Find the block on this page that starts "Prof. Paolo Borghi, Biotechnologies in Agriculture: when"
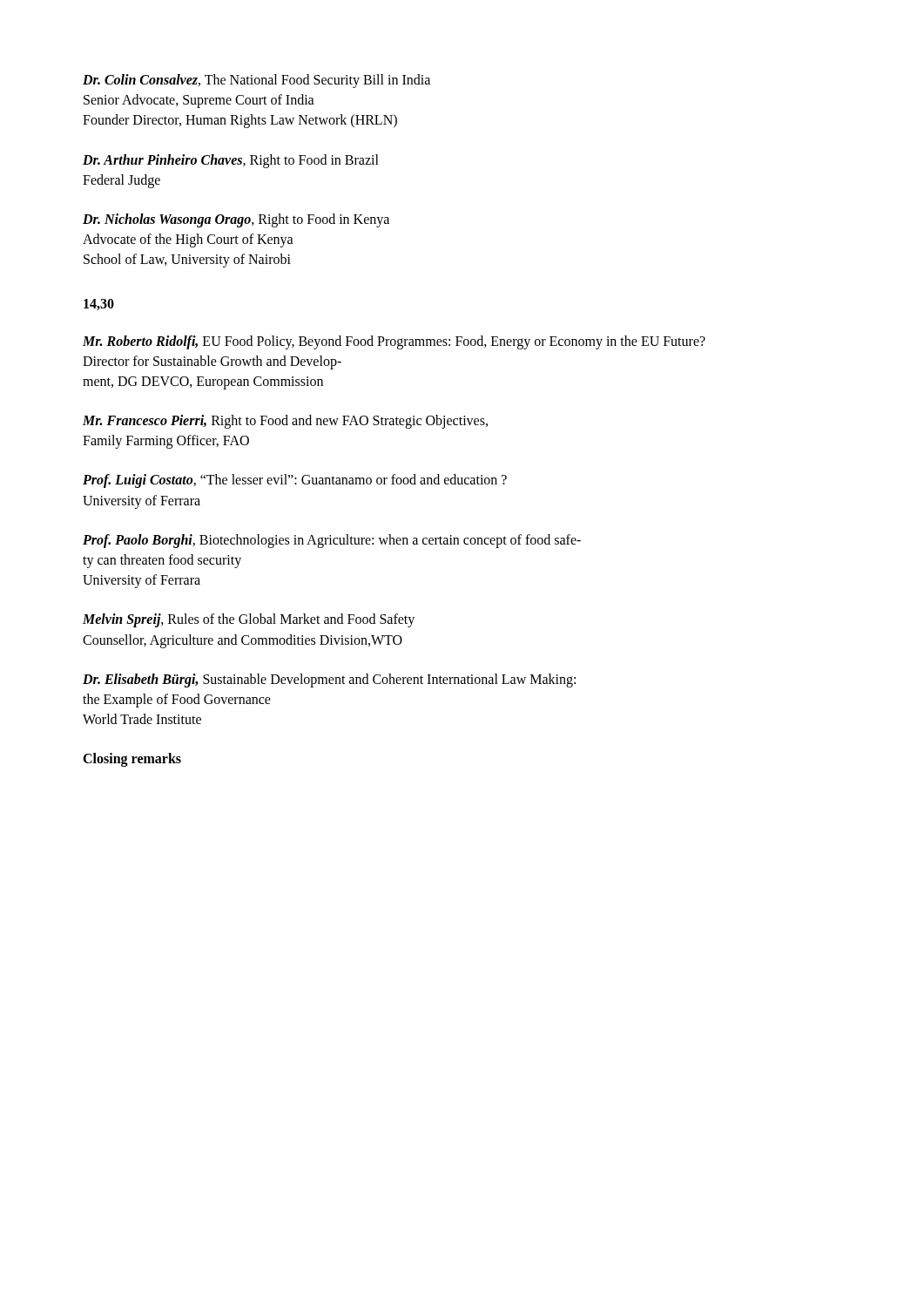Image resolution: width=924 pixels, height=1307 pixels. [332, 541]
